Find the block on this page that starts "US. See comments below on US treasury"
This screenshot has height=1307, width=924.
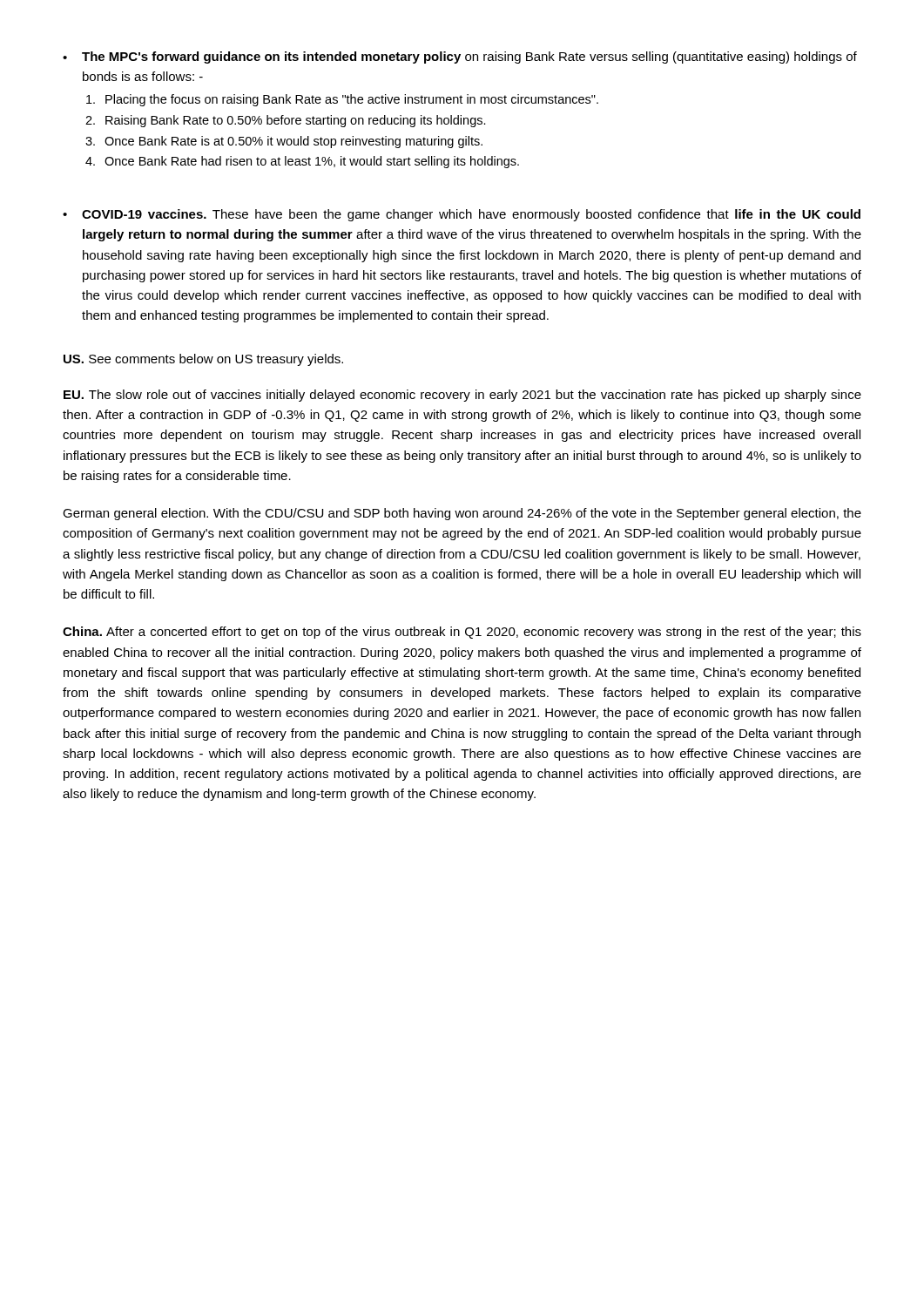pos(204,358)
